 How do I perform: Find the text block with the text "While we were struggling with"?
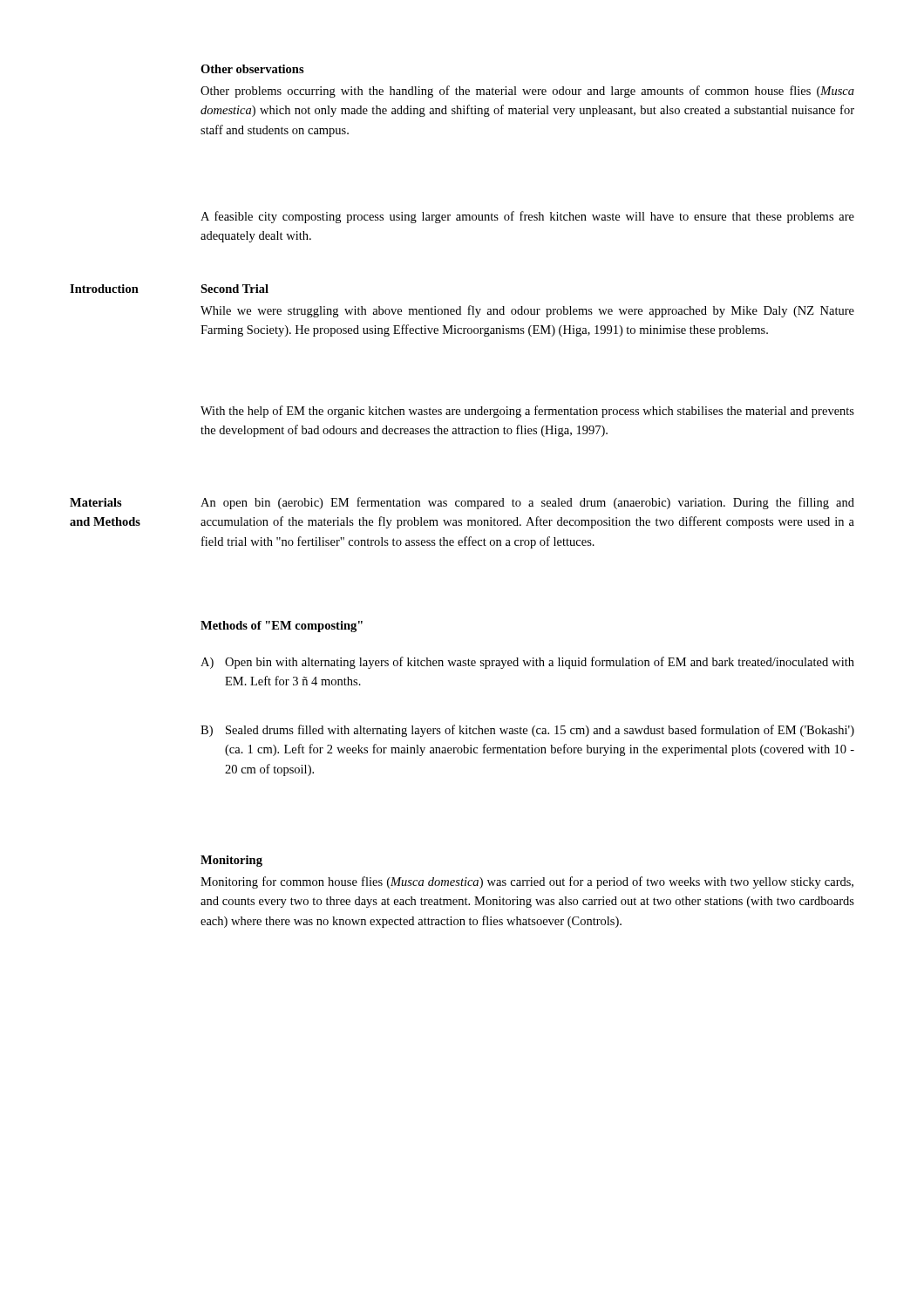pos(527,320)
